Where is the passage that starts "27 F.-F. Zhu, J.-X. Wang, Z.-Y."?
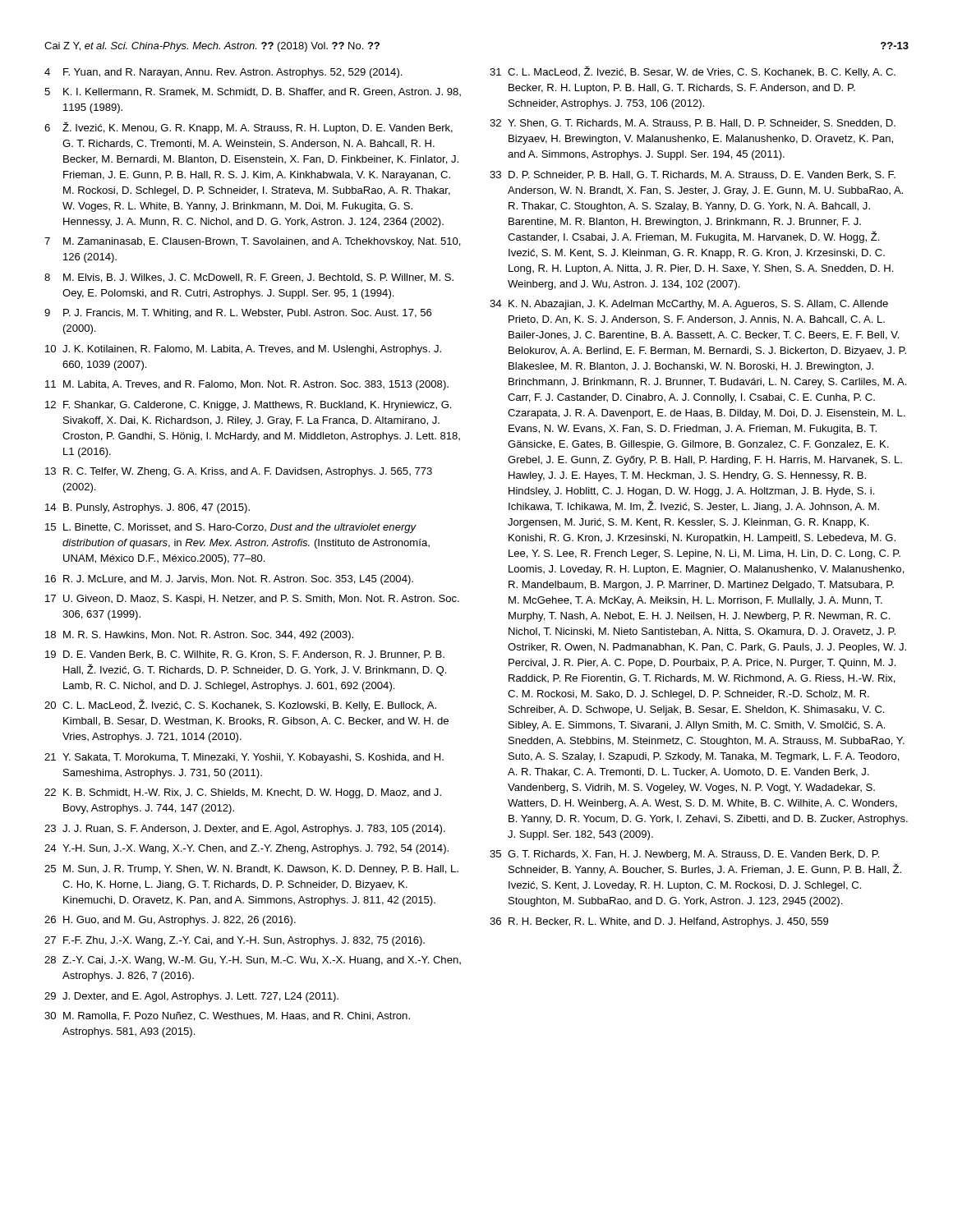This screenshot has width=953, height=1232. tap(254, 941)
